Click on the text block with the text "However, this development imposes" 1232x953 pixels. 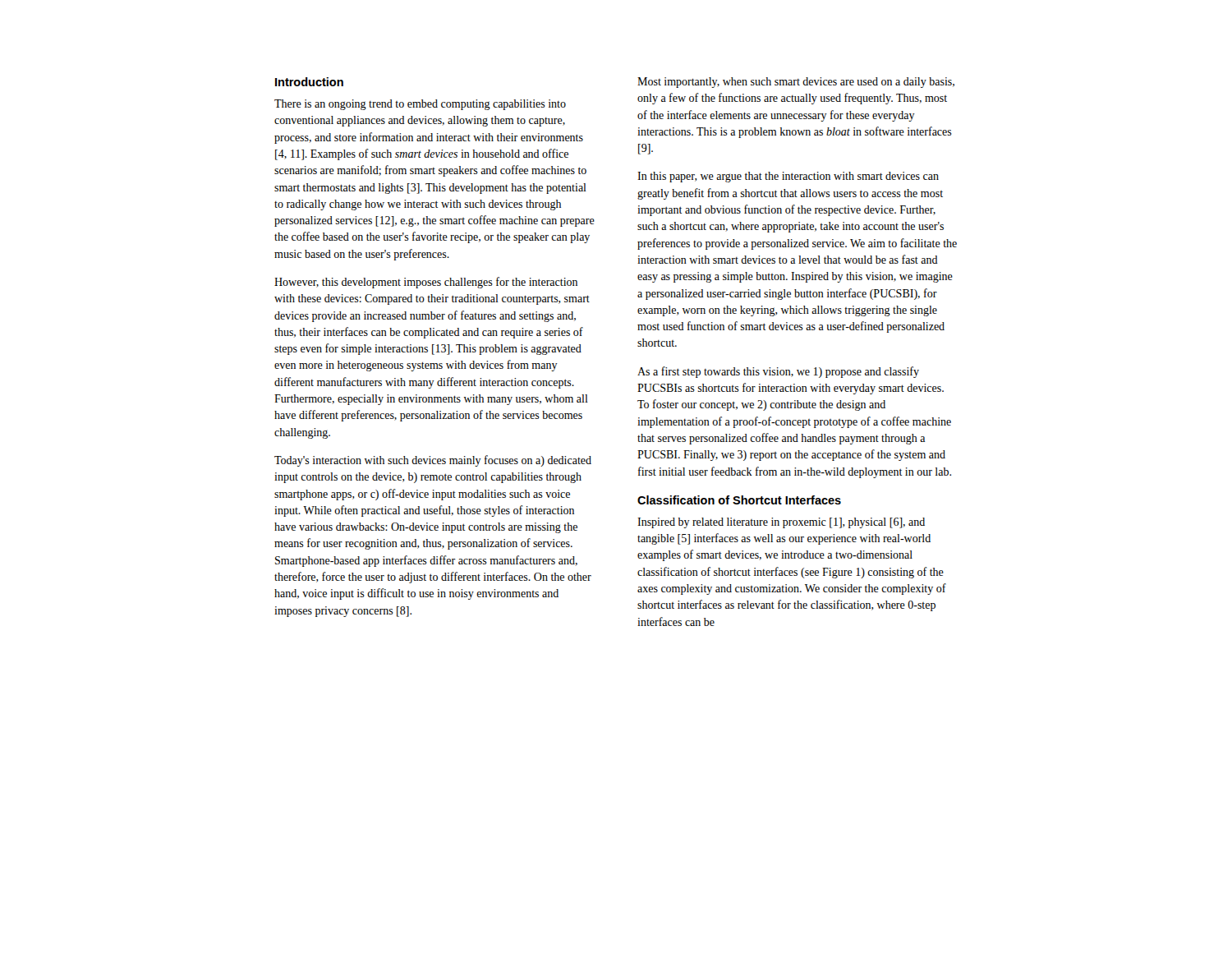click(432, 357)
